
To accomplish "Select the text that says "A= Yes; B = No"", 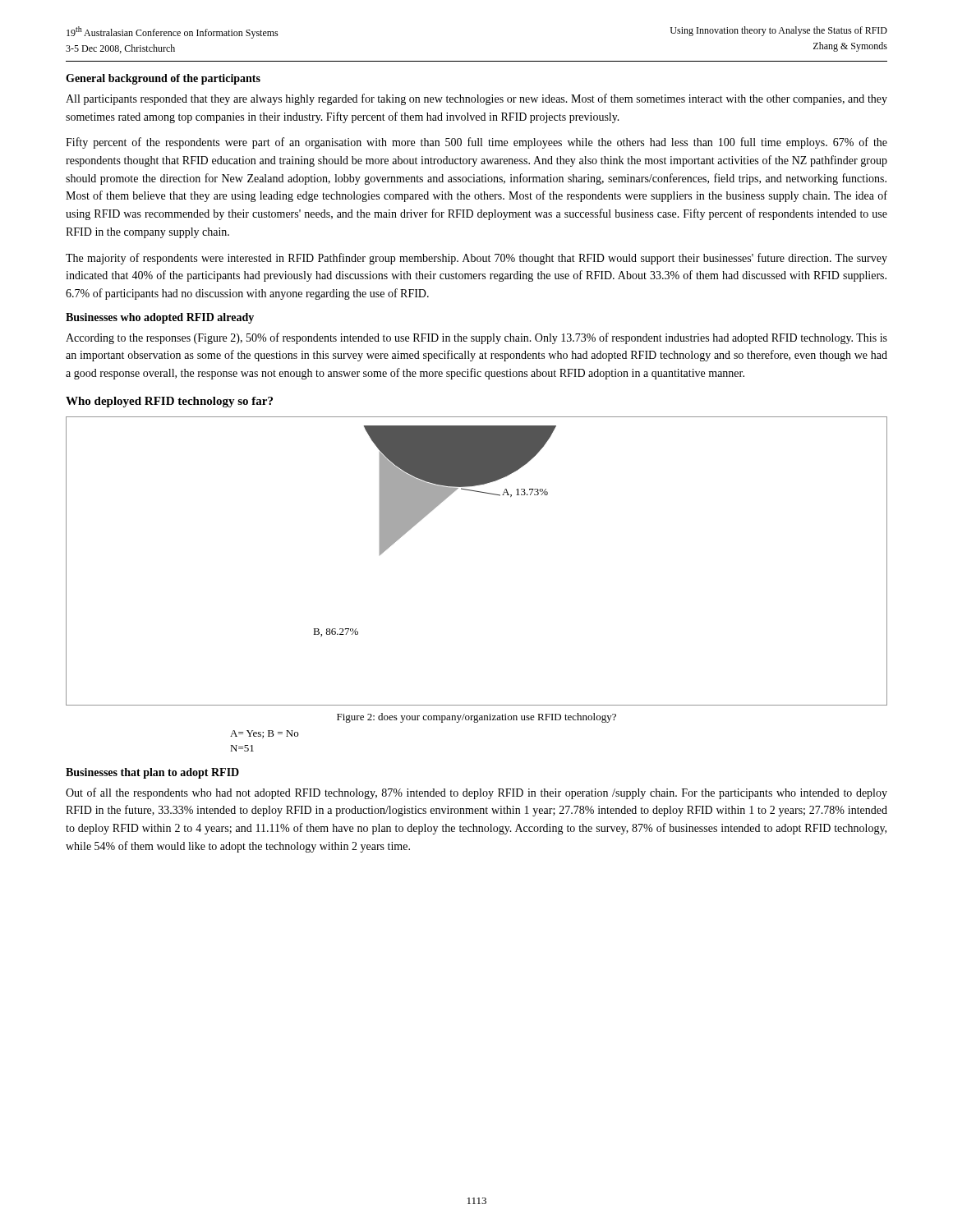I will pyautogui.click(x=264, y=733).
